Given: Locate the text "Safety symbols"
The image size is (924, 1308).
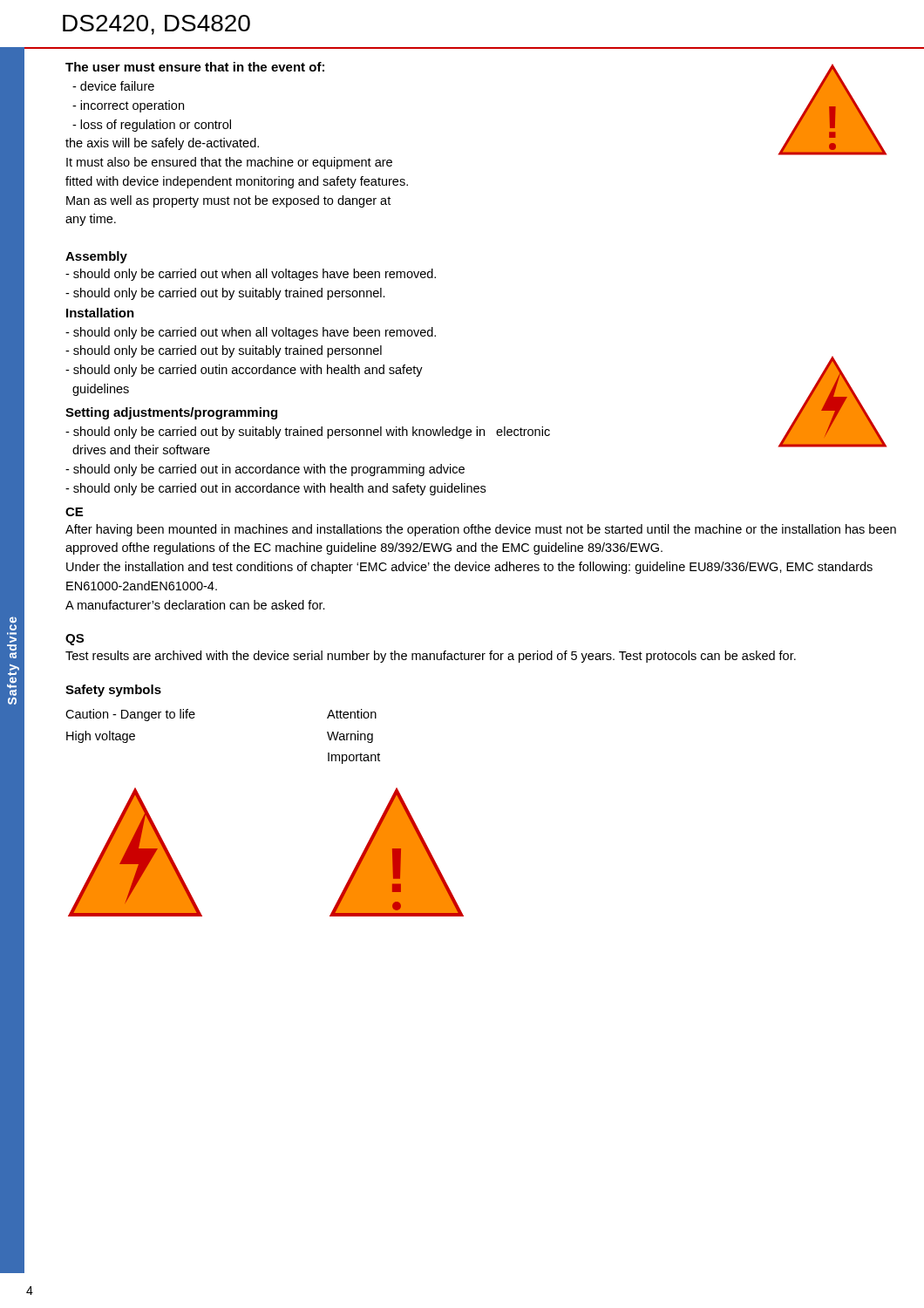Looking at the screenshot, I should click(x=113, y=689).
